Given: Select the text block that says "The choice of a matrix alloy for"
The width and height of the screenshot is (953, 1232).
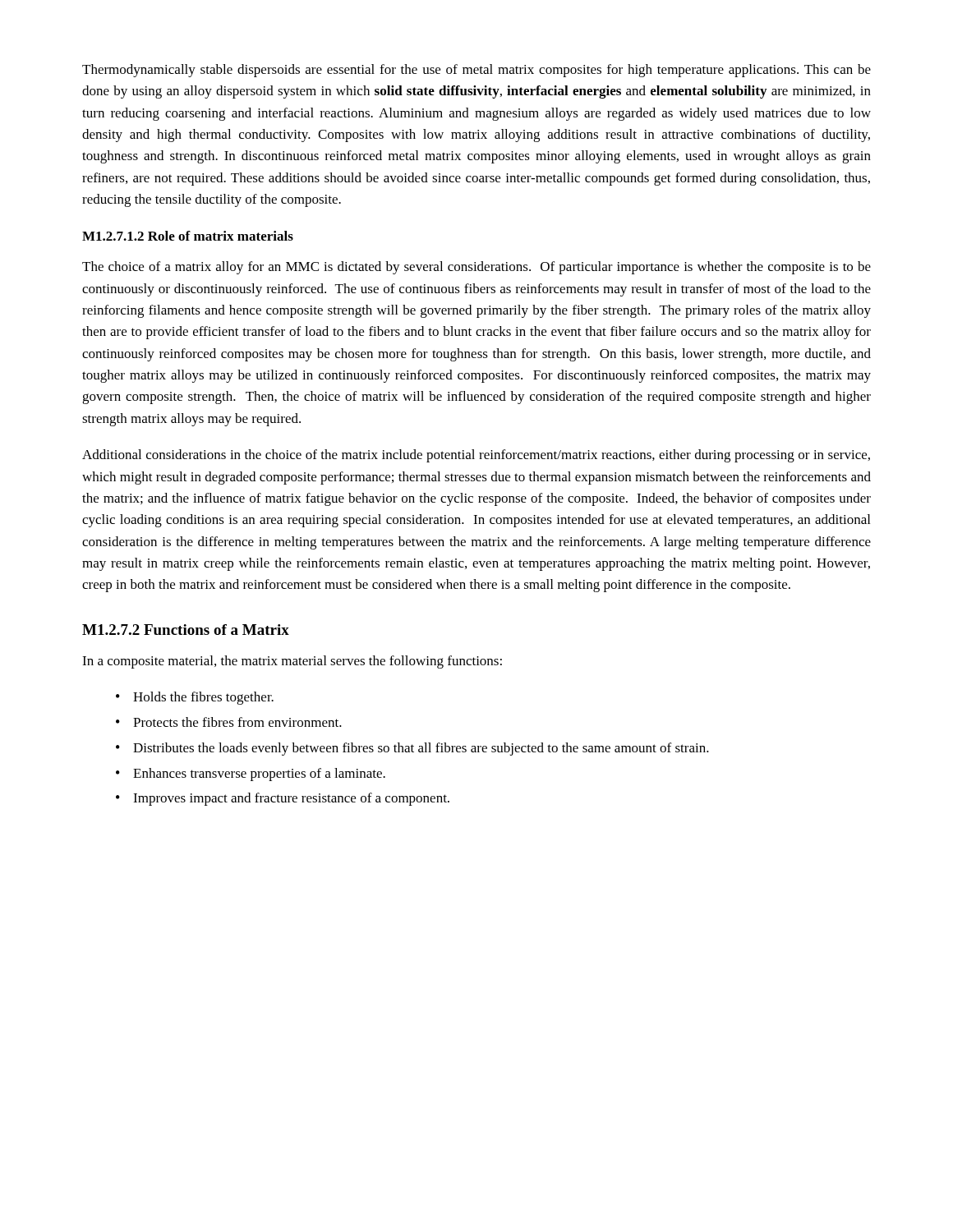Looking at the screenshot, I should coord(476,343).
